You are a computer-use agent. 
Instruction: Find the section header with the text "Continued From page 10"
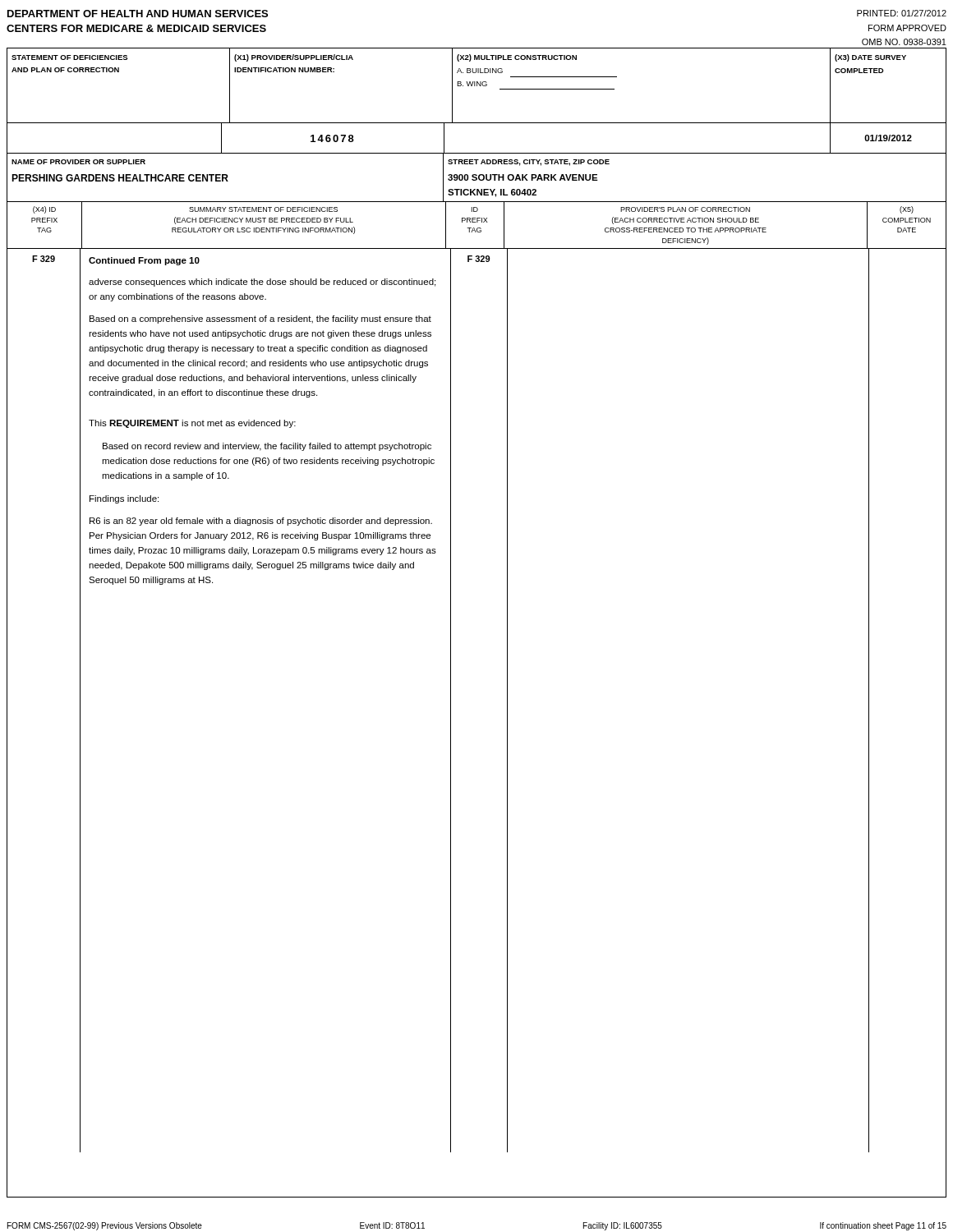144,260
